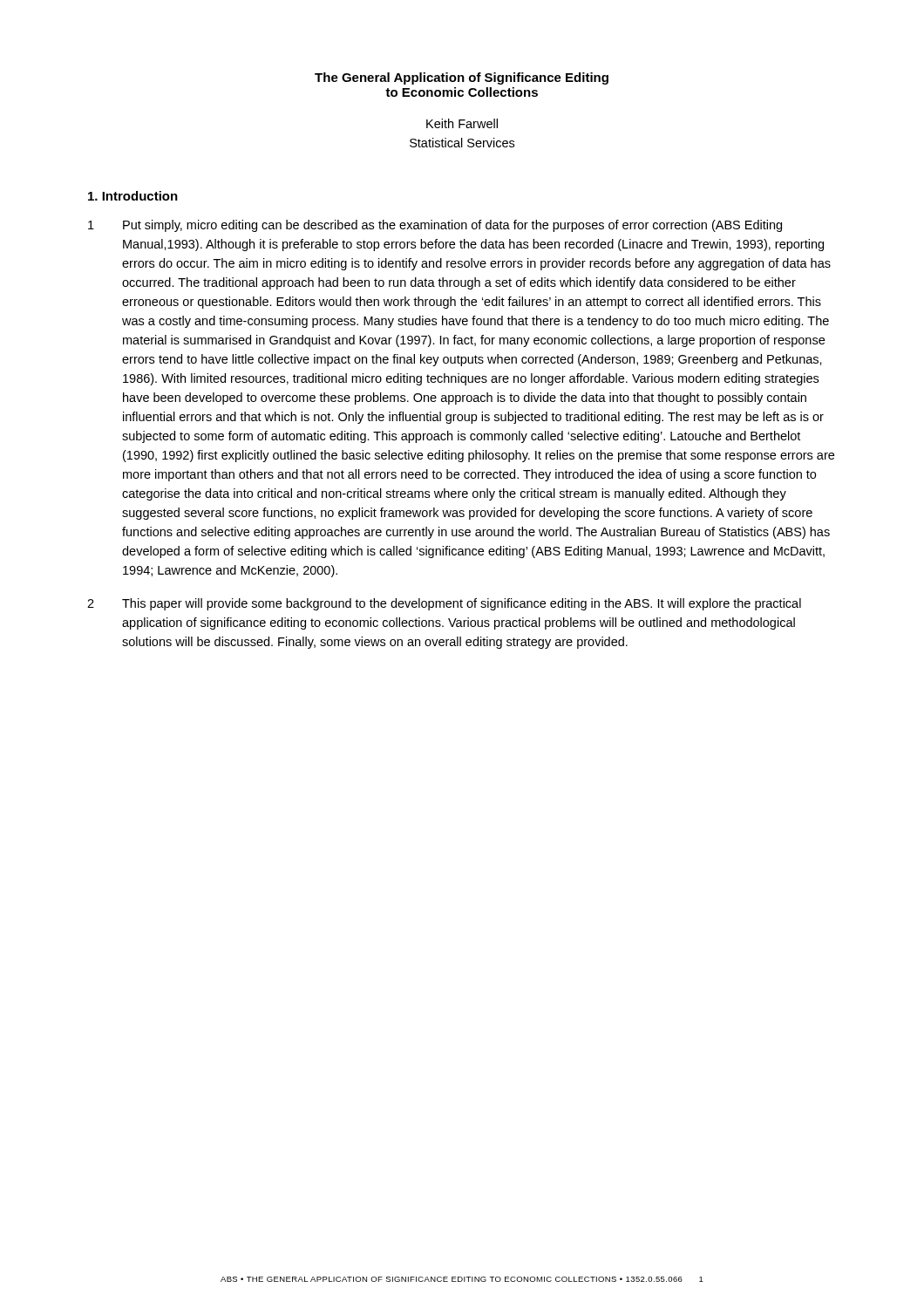Point to the passage starting "The General Application of Significance Editingto Economic"

(x=462, y=85)
